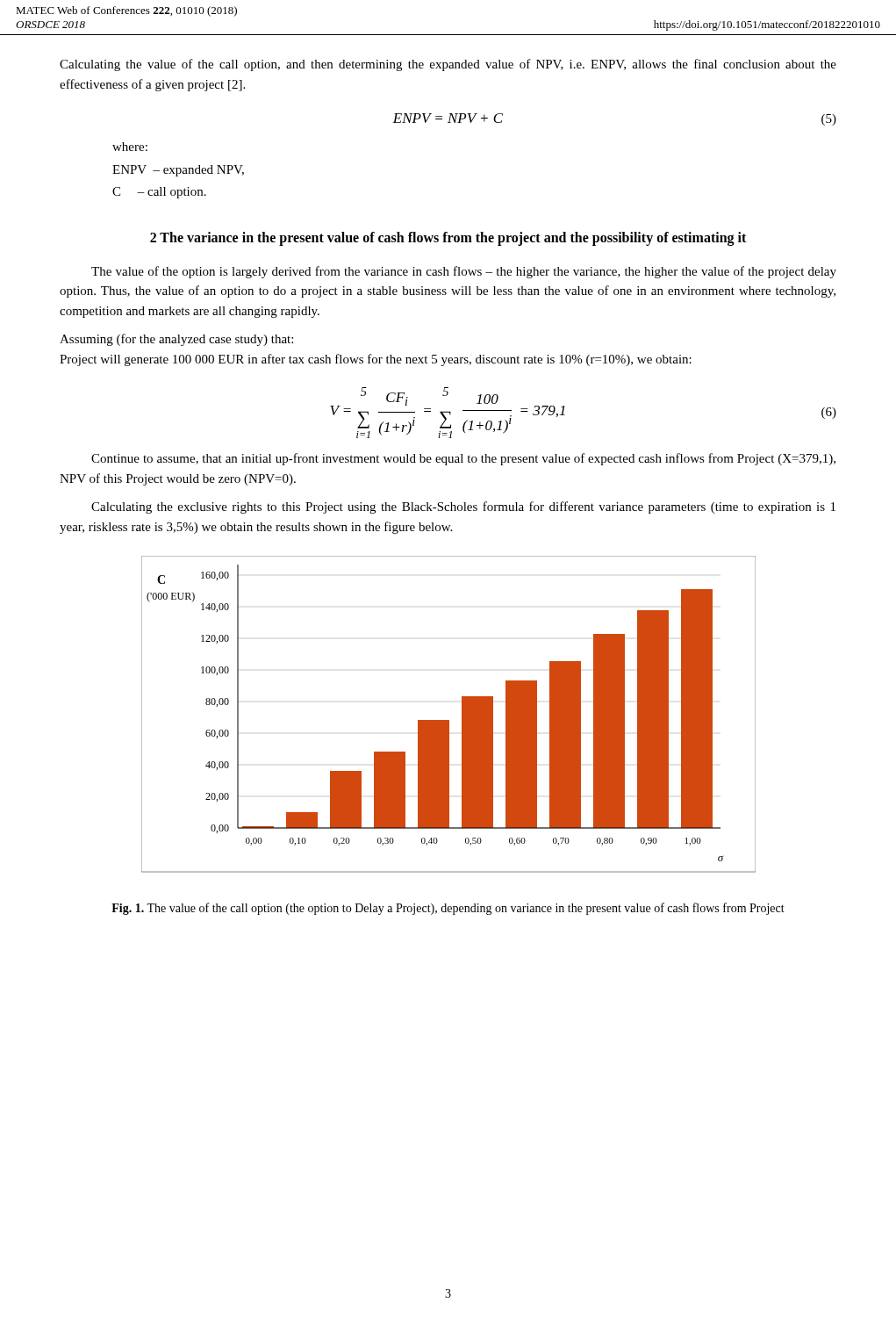Find the formula with the text "ENPV = NPV +"
The height and width of the screenshot is (1317, 896).
click(456, 119)
